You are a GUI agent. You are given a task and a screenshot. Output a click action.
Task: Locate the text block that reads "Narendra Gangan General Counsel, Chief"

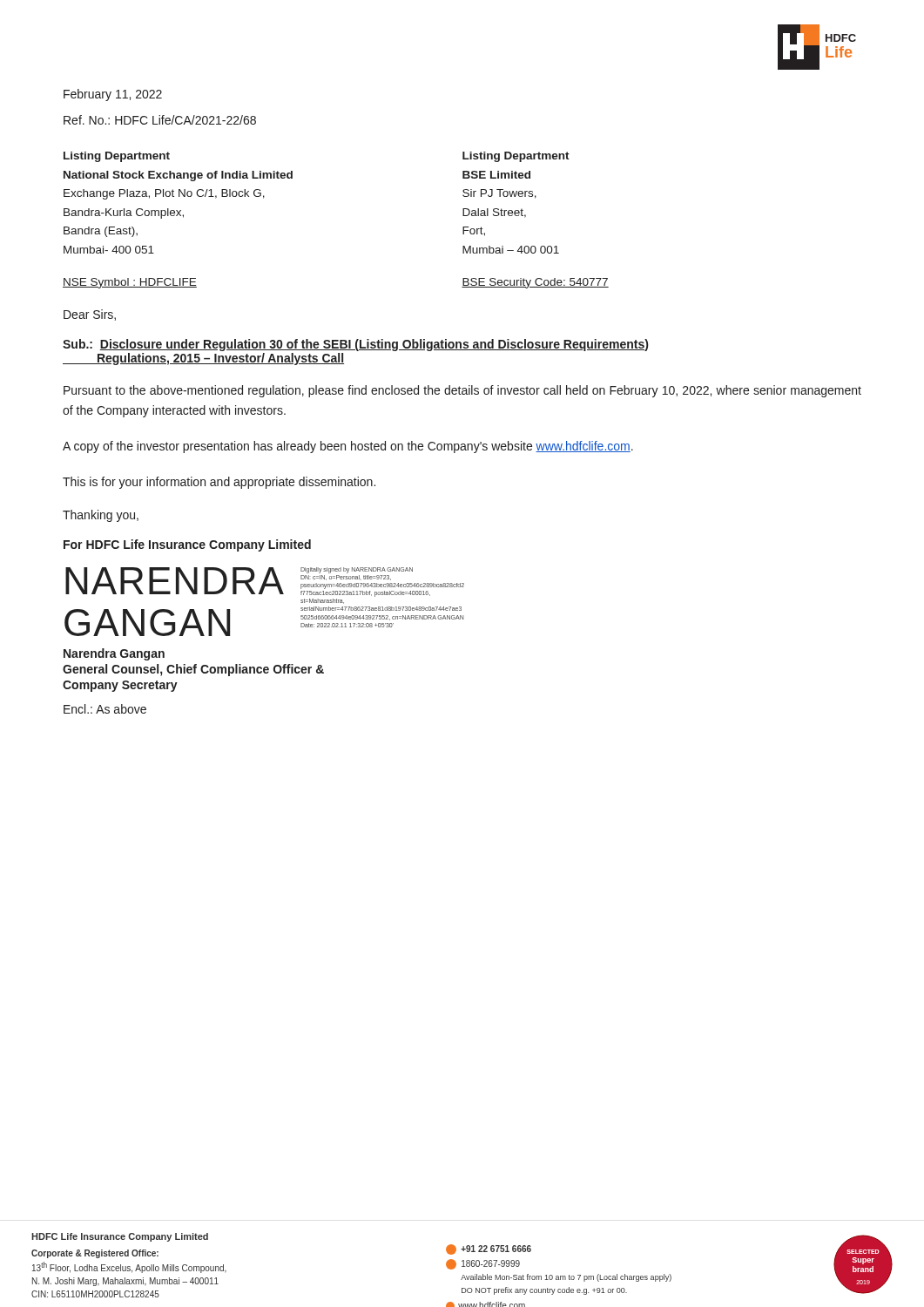(x=114, y=654)
